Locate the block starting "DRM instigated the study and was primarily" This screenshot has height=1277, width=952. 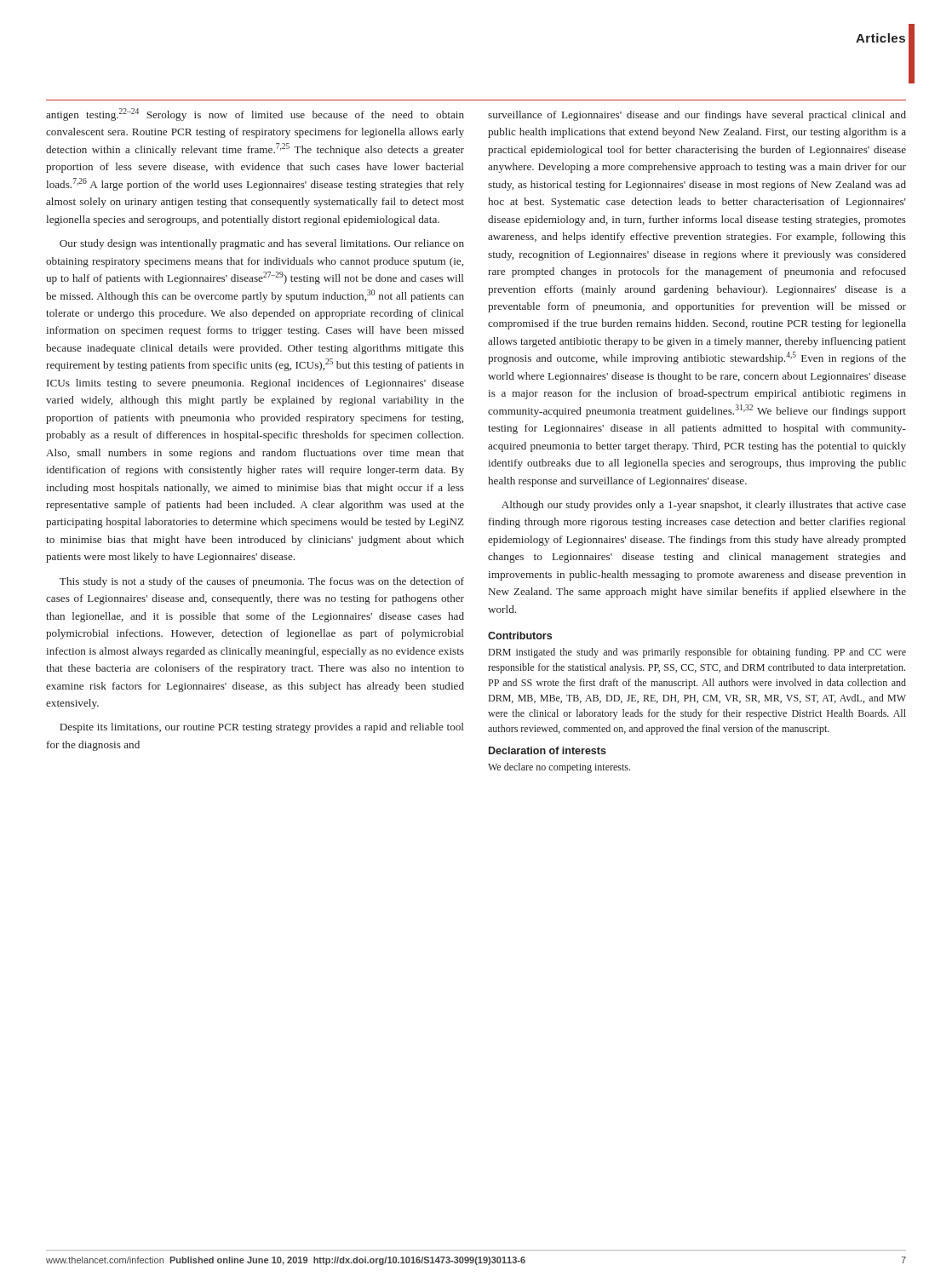(697, 691)
